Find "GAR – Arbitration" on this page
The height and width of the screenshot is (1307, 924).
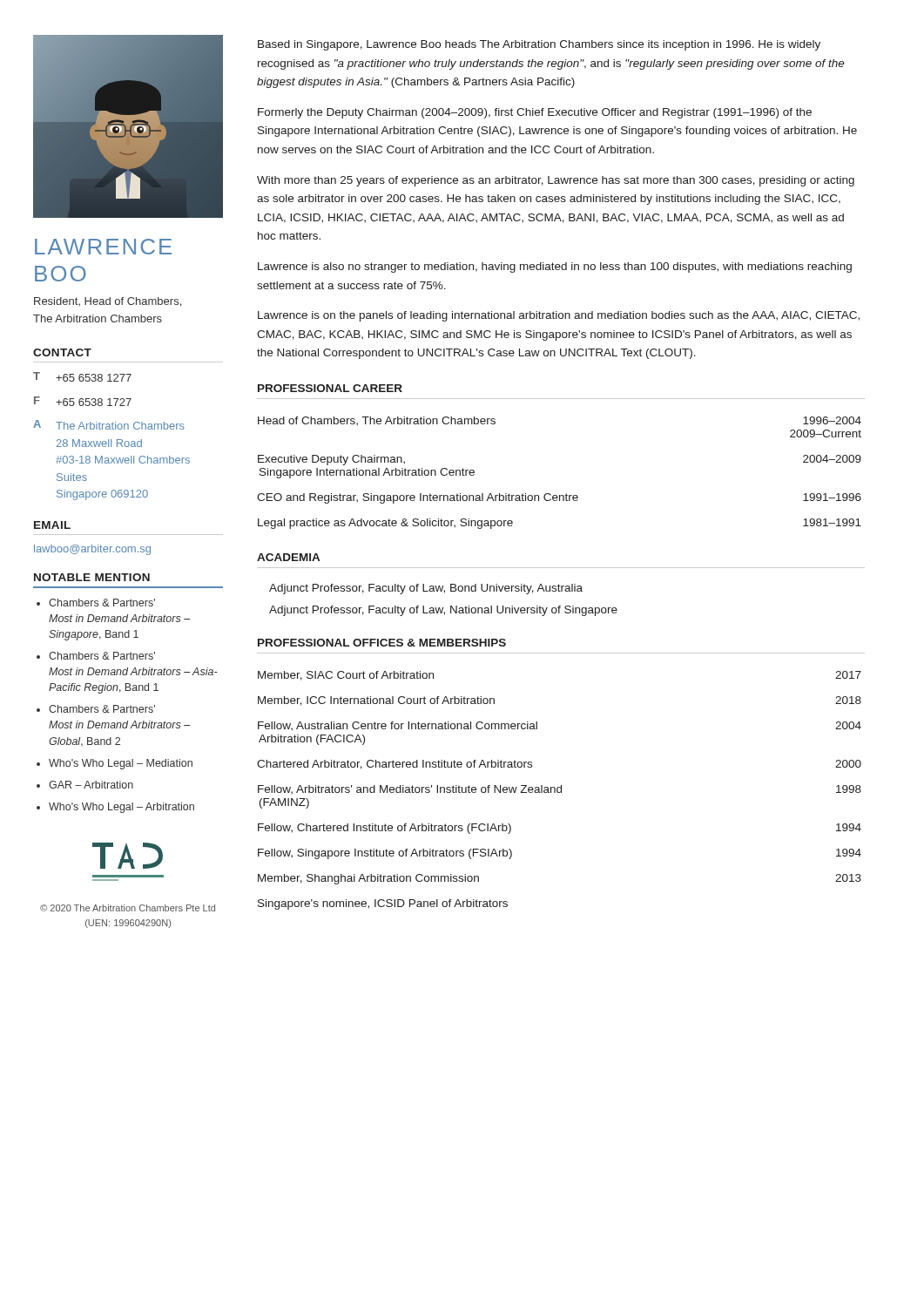[x=91, y=785]
